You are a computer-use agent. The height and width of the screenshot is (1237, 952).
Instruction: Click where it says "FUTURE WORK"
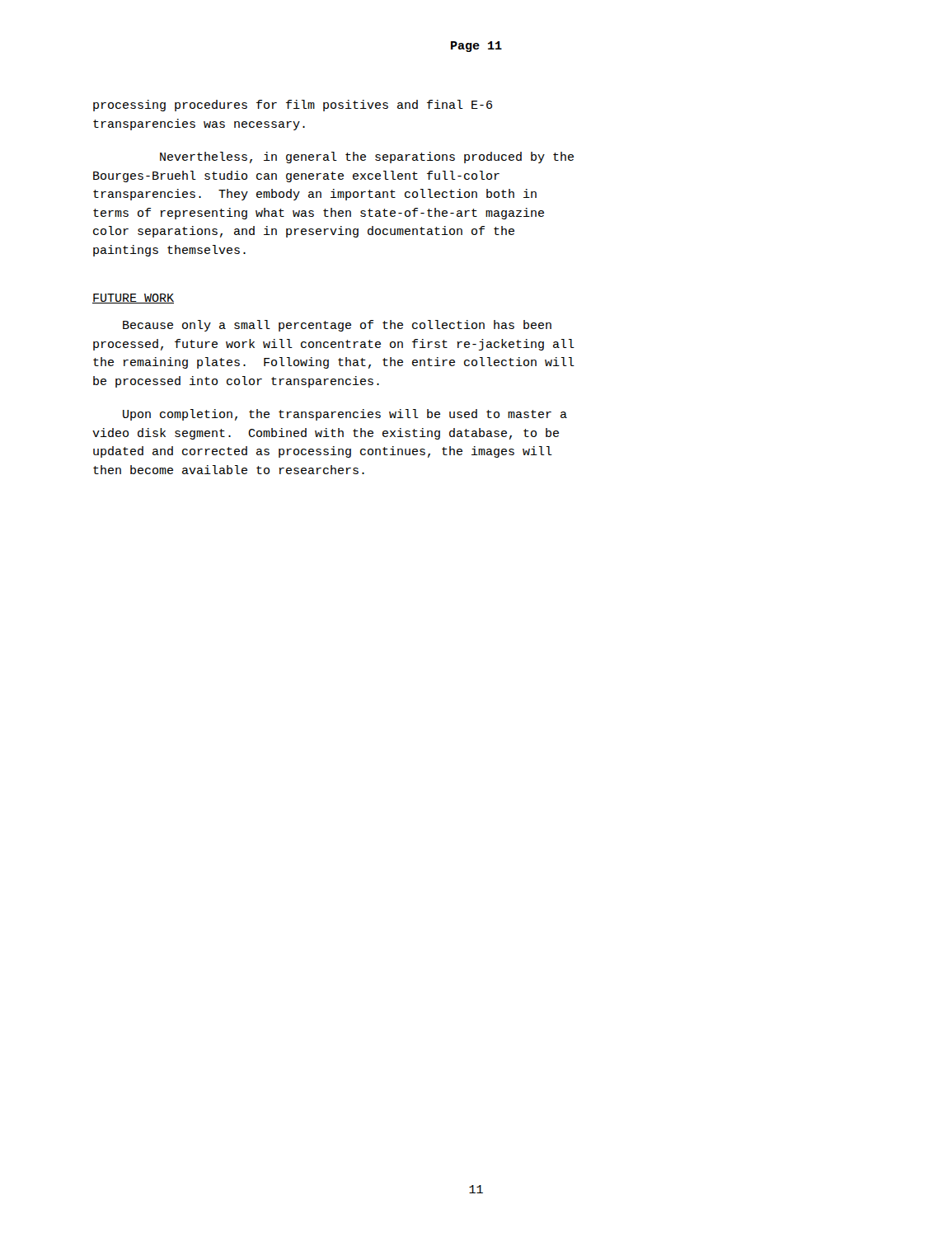[133, 299]
